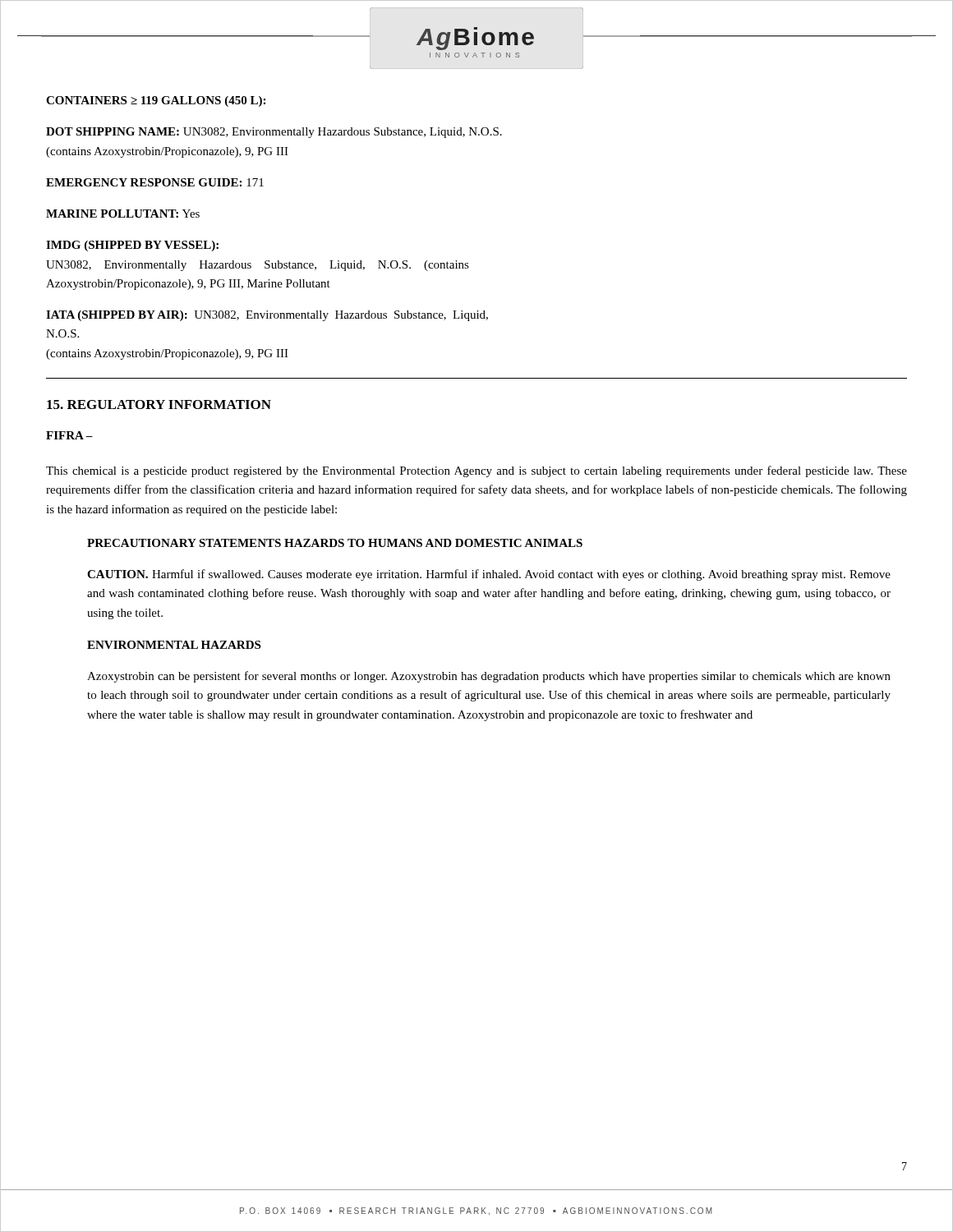The image size is (953, 1232).
Task: Locate the text "MARINE POLLUTANT: Yes"
Action: coord(123,214)
